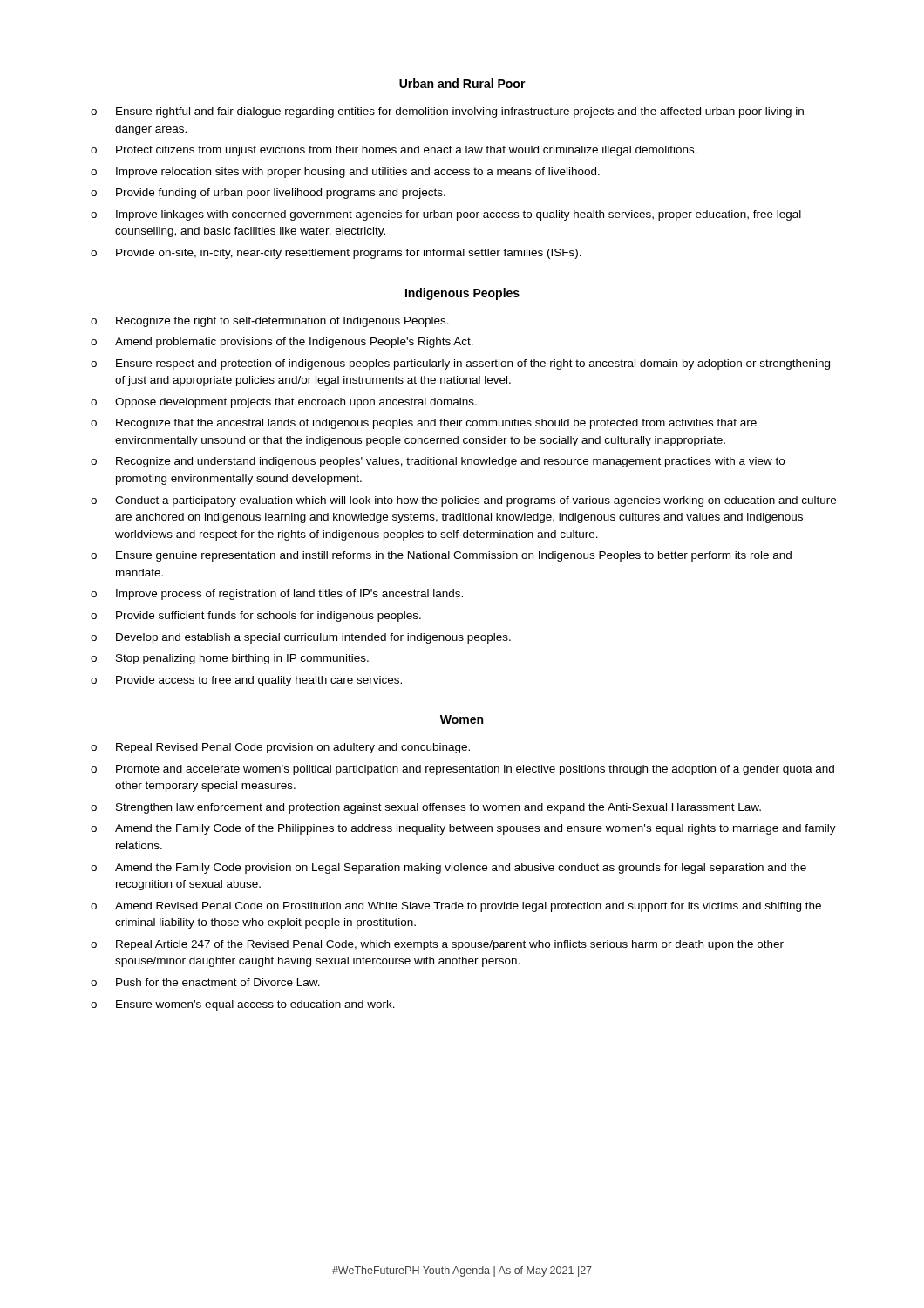The image size is (924, 1308).
Task: Click on the list item that reads "o Amend the Family Code provision"
Action: pos(462,876)
